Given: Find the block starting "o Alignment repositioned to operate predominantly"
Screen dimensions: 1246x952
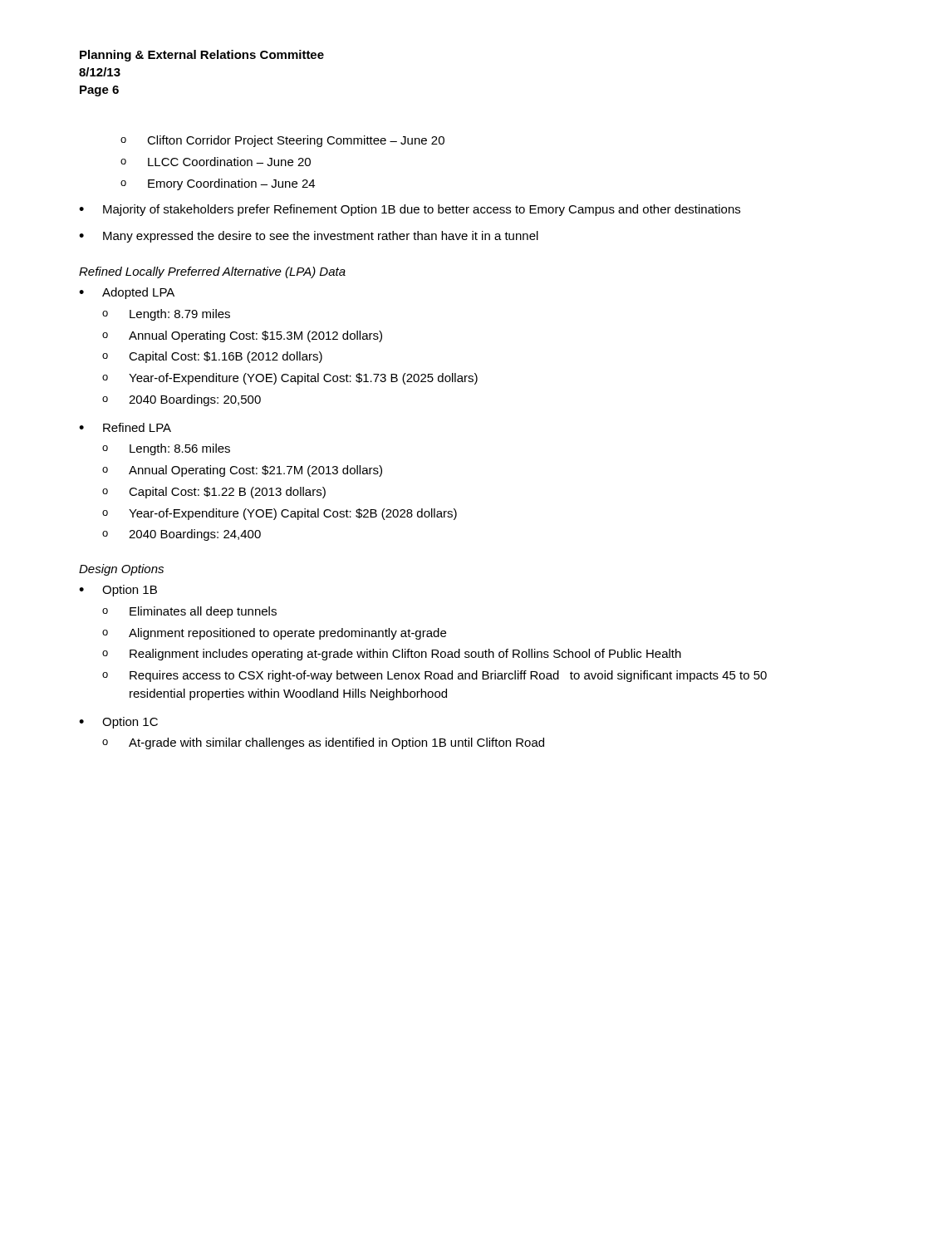Looking at the screenshot, I should 452,633.
